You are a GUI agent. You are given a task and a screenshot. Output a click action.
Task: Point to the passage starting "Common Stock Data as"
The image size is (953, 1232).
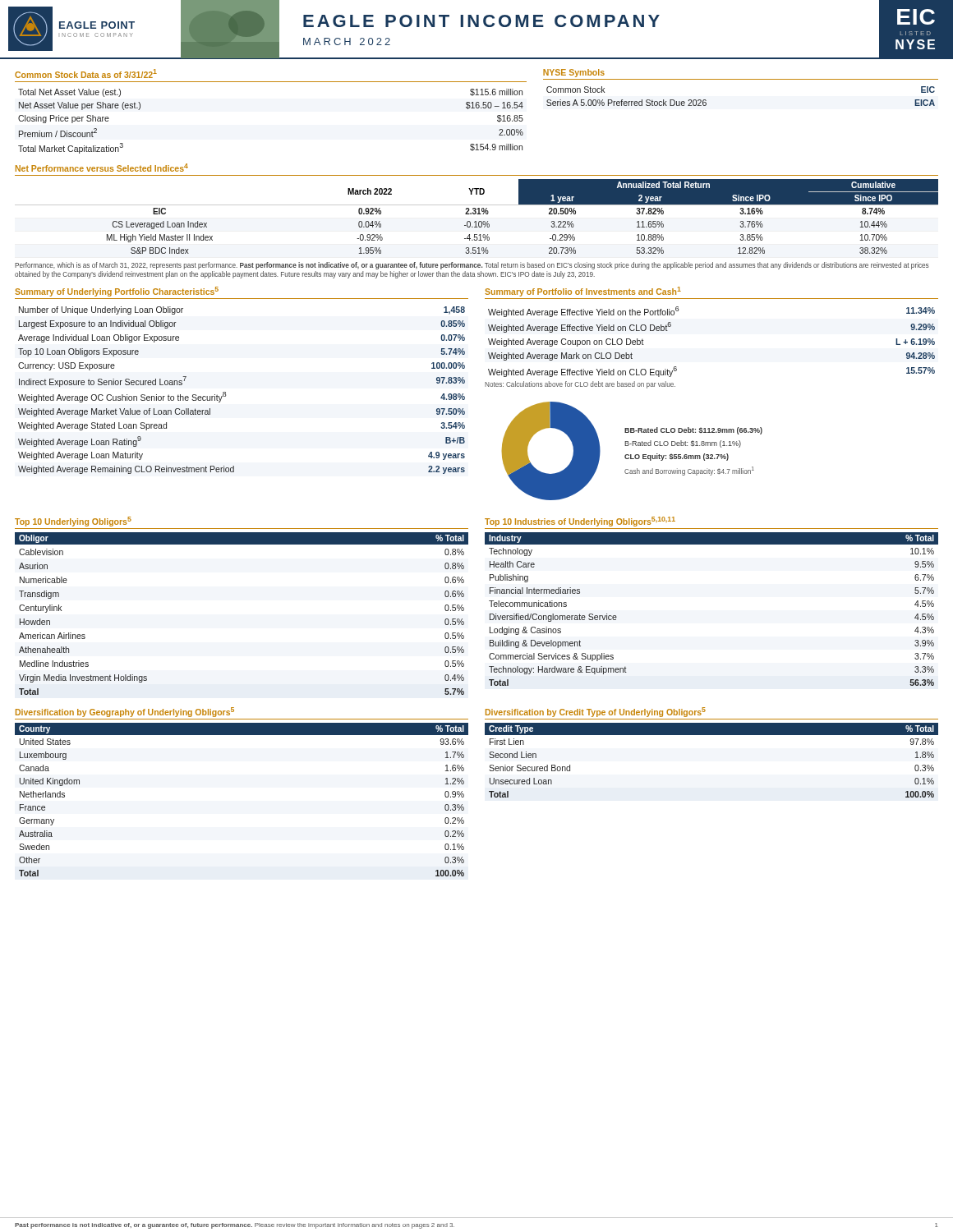(86, 73)
